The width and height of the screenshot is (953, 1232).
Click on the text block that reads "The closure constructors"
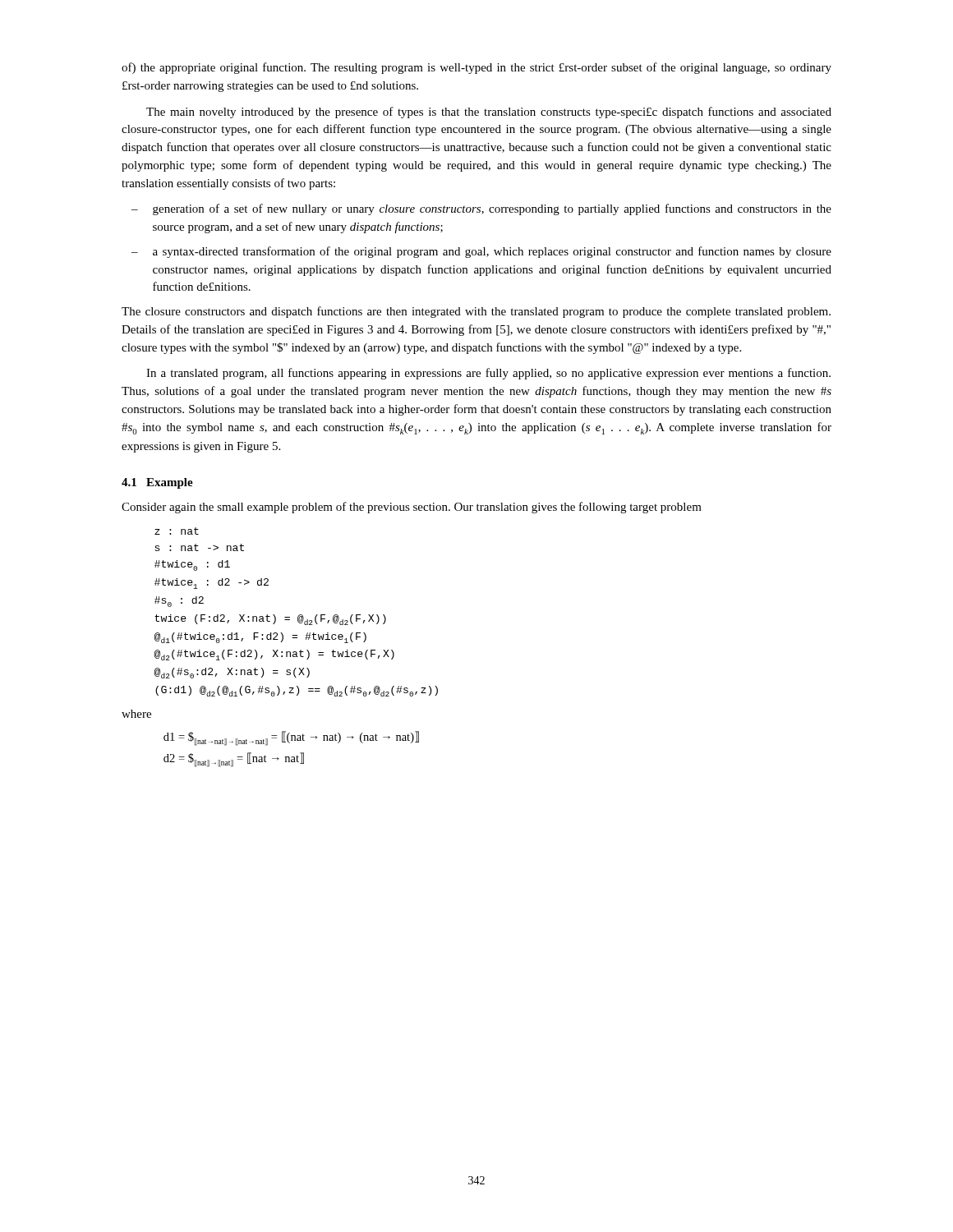pos(476,379)
